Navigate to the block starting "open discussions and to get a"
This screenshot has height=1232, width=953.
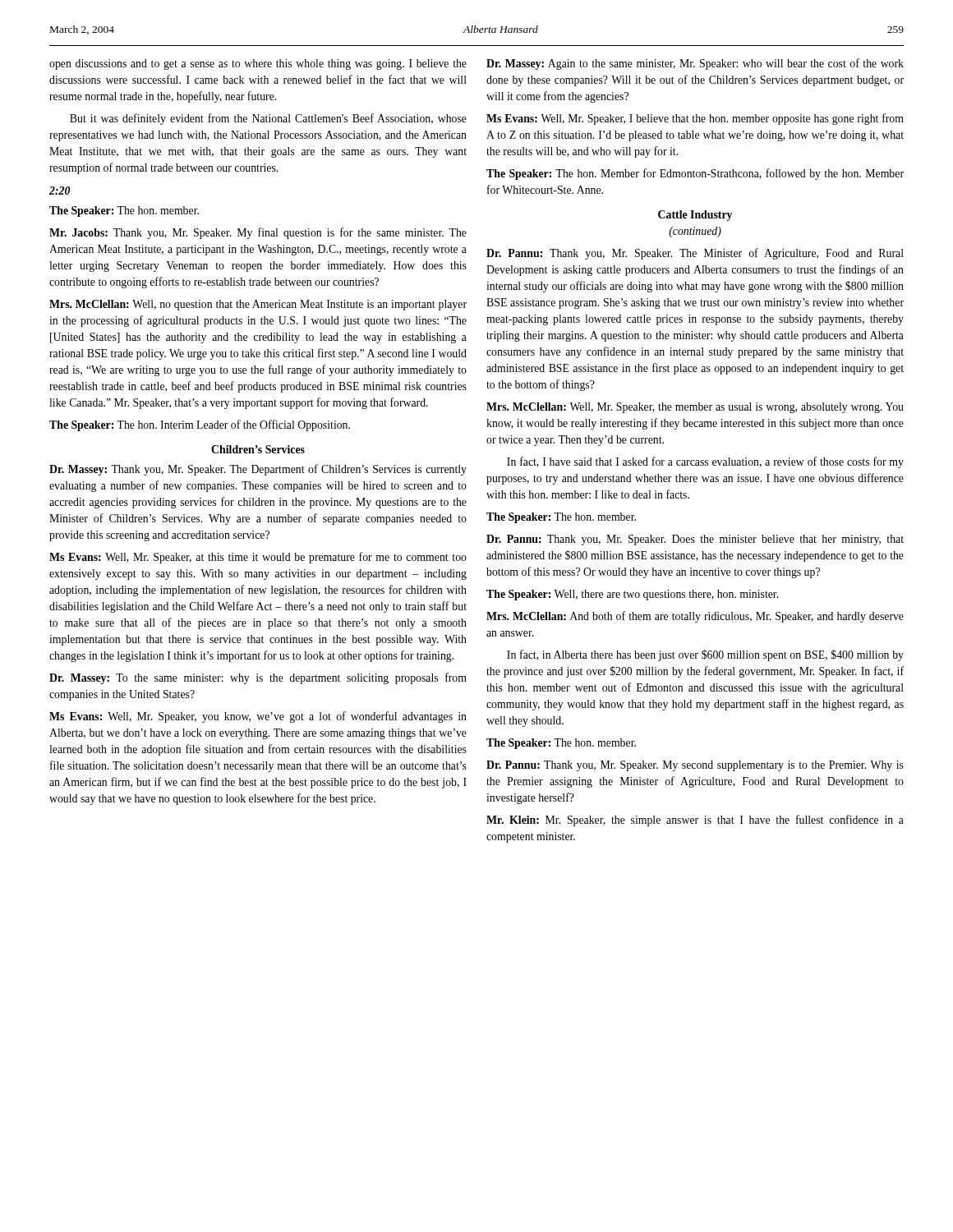258,116
